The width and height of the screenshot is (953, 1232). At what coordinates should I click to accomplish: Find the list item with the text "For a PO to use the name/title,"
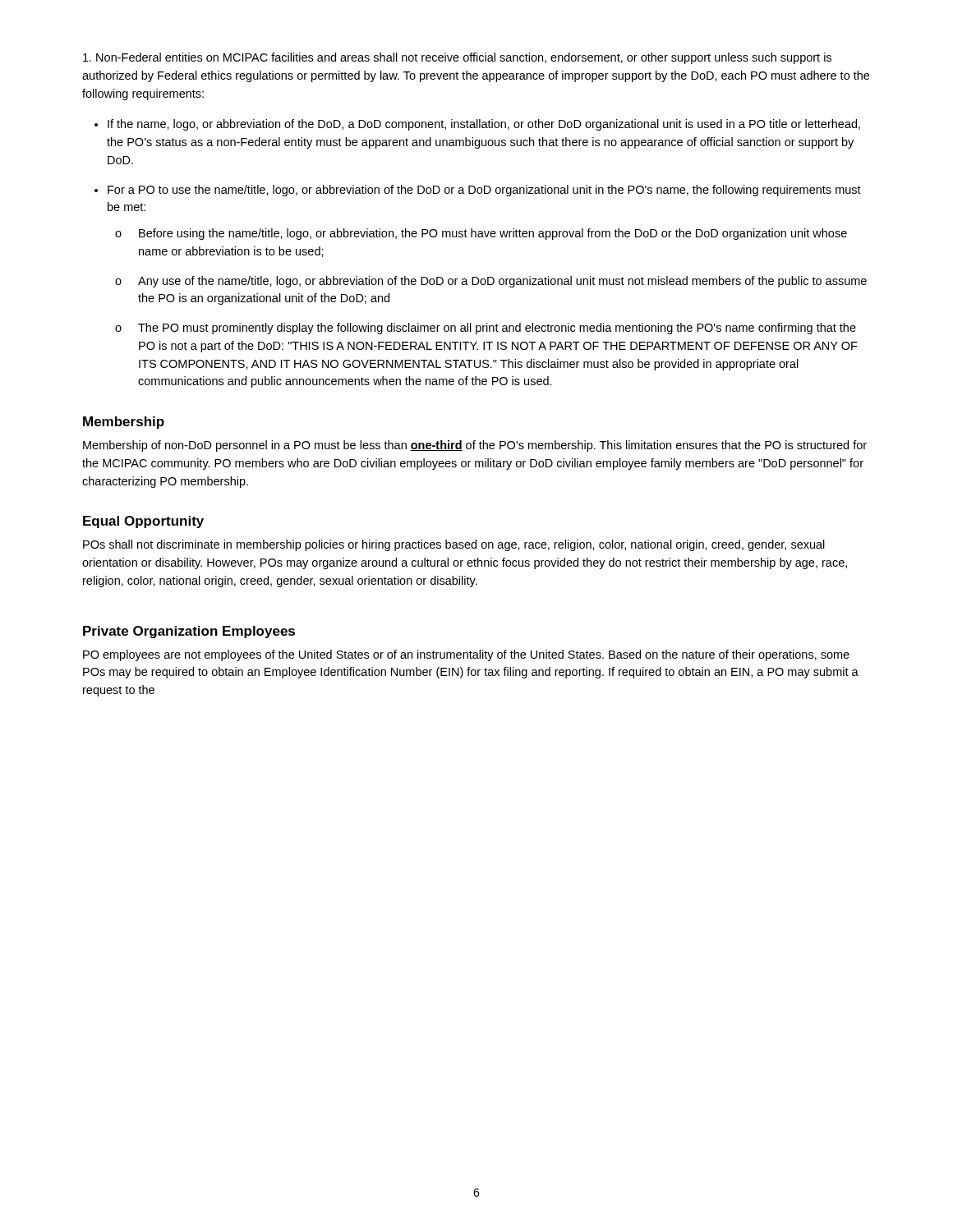click(x=489, y=287)
